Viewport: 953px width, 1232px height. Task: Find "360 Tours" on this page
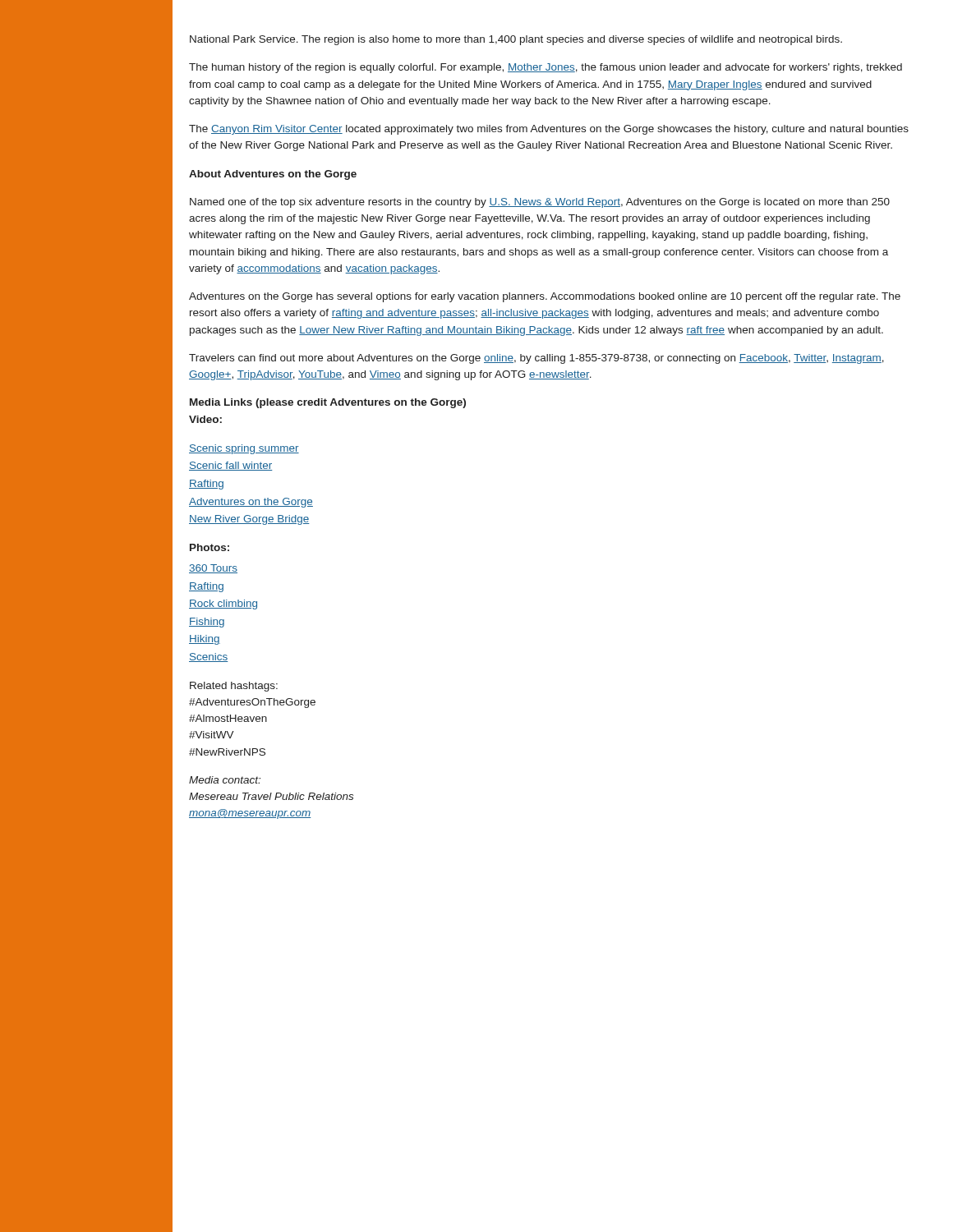pyautogui.click(x=213, y=568)
